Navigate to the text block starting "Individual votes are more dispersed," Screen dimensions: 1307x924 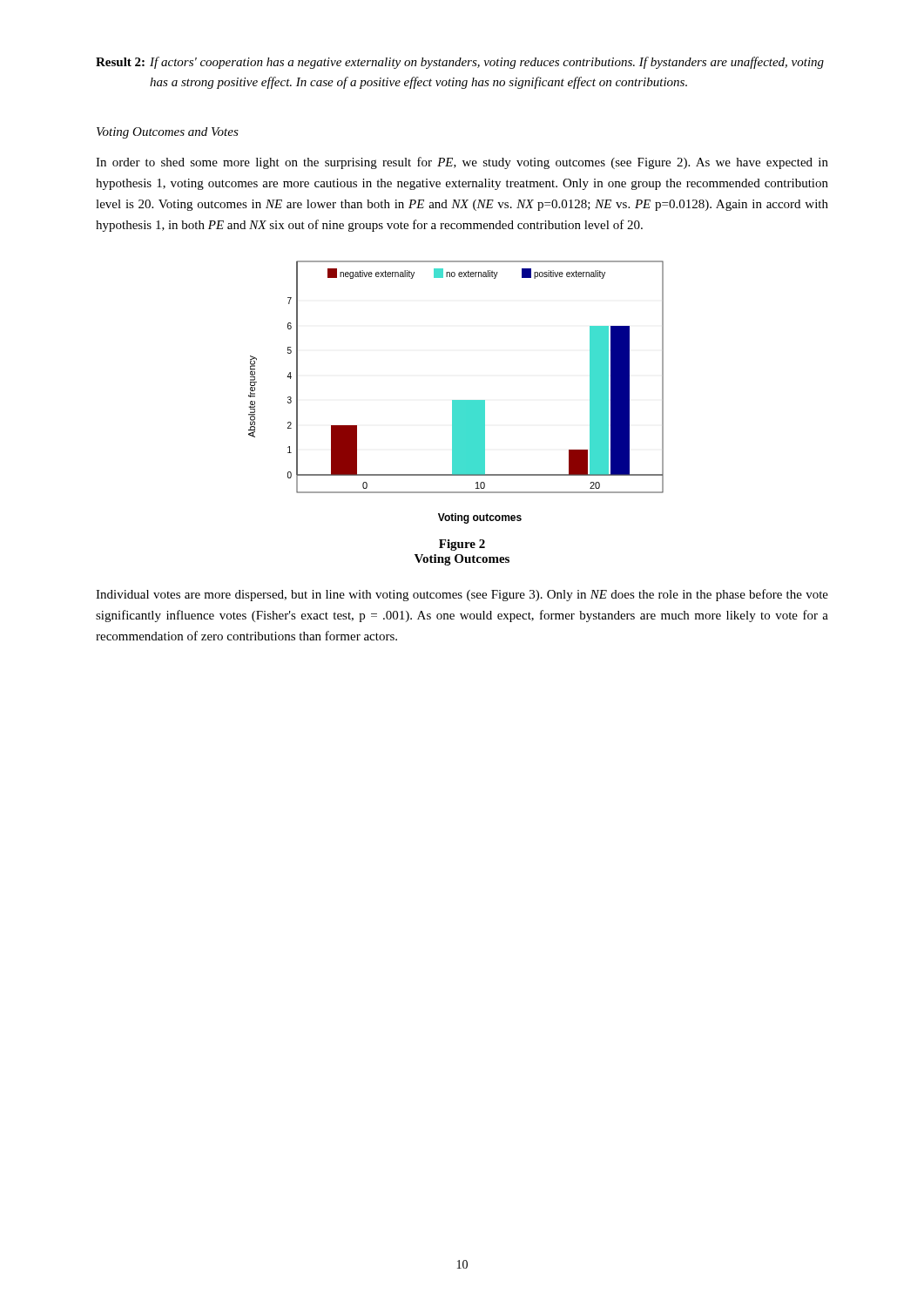tap(462, 615)
